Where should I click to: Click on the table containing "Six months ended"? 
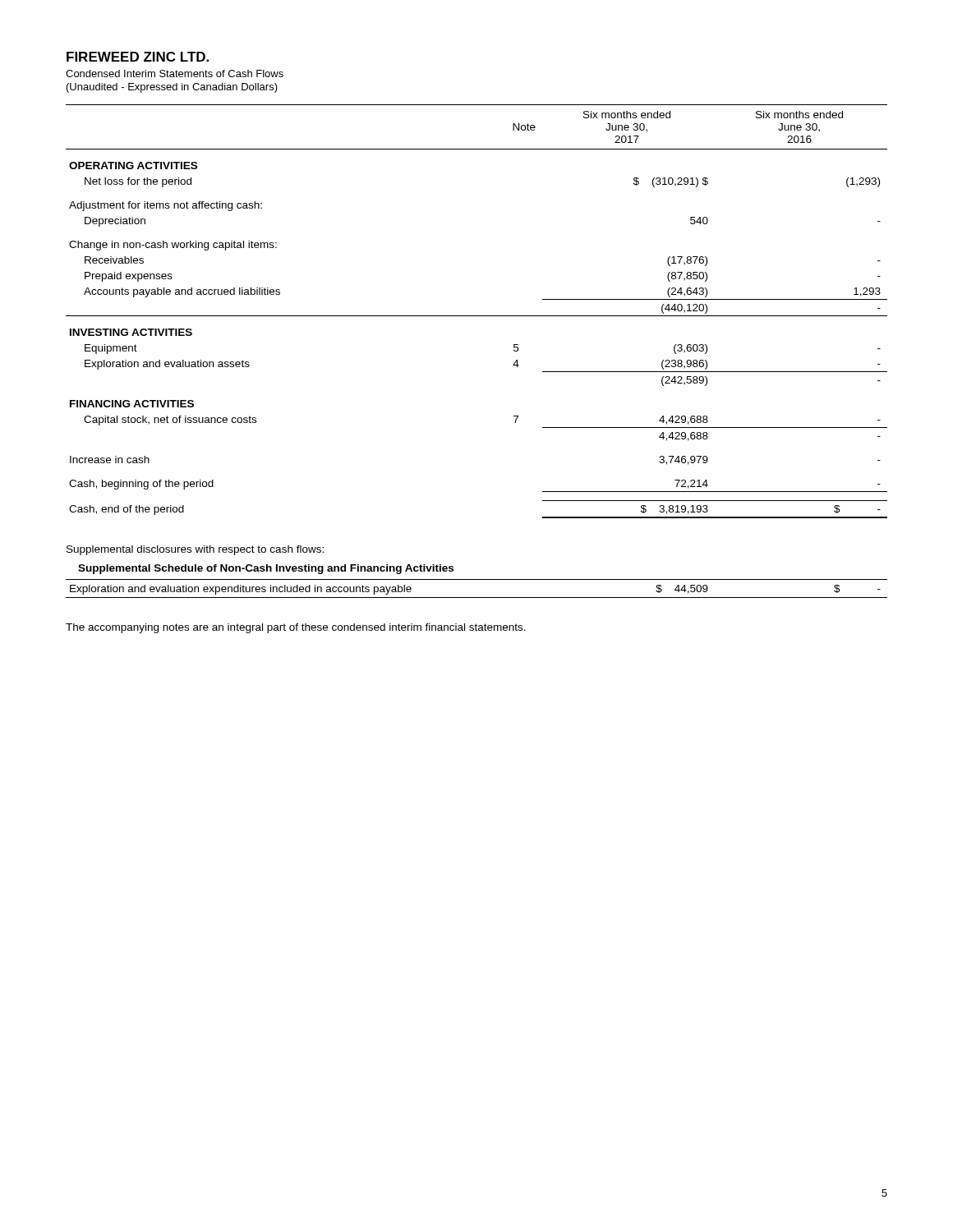point(476,311)
